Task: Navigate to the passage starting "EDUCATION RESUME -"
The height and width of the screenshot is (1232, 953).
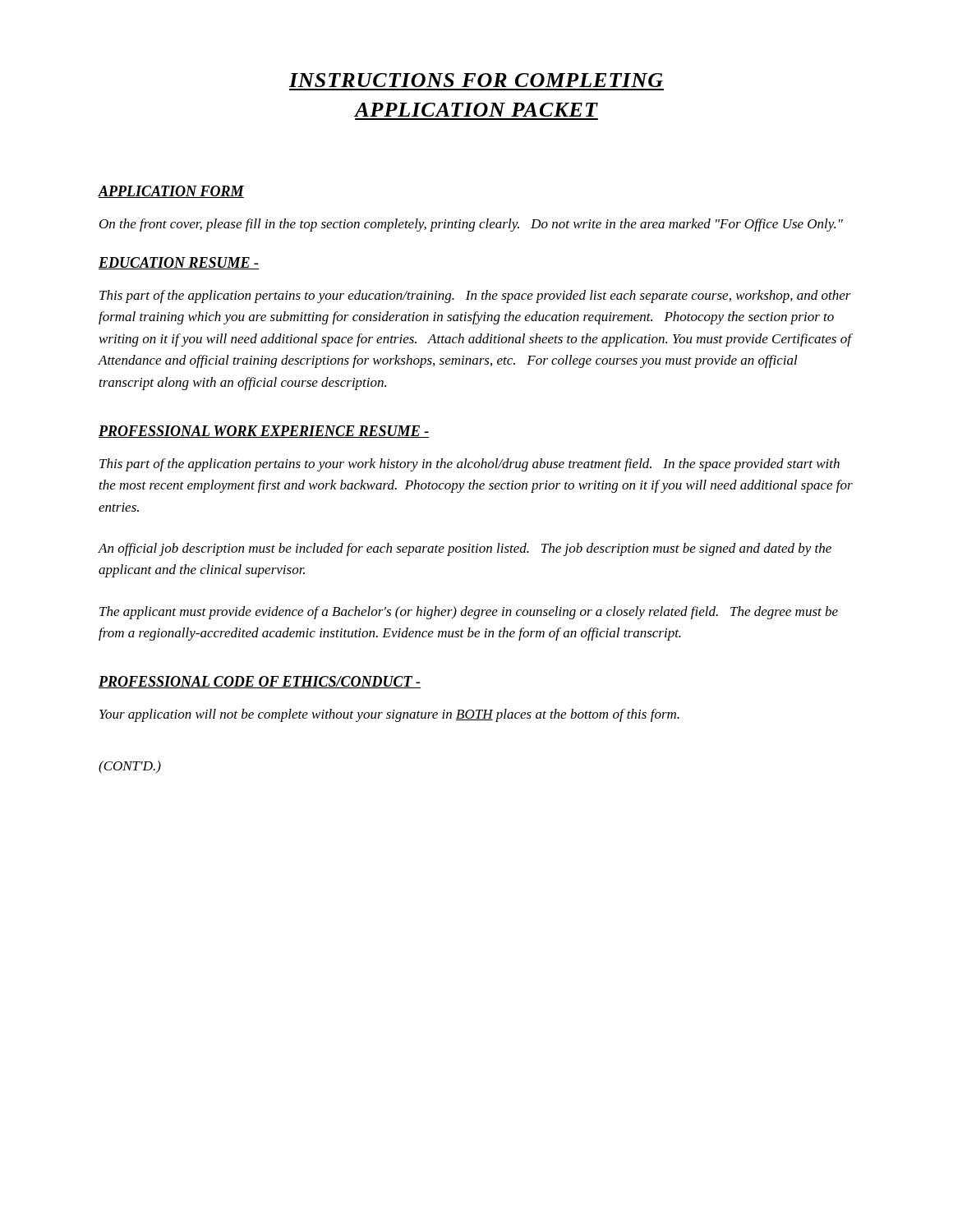Action: pyautogui.click(x=179, y=263)
